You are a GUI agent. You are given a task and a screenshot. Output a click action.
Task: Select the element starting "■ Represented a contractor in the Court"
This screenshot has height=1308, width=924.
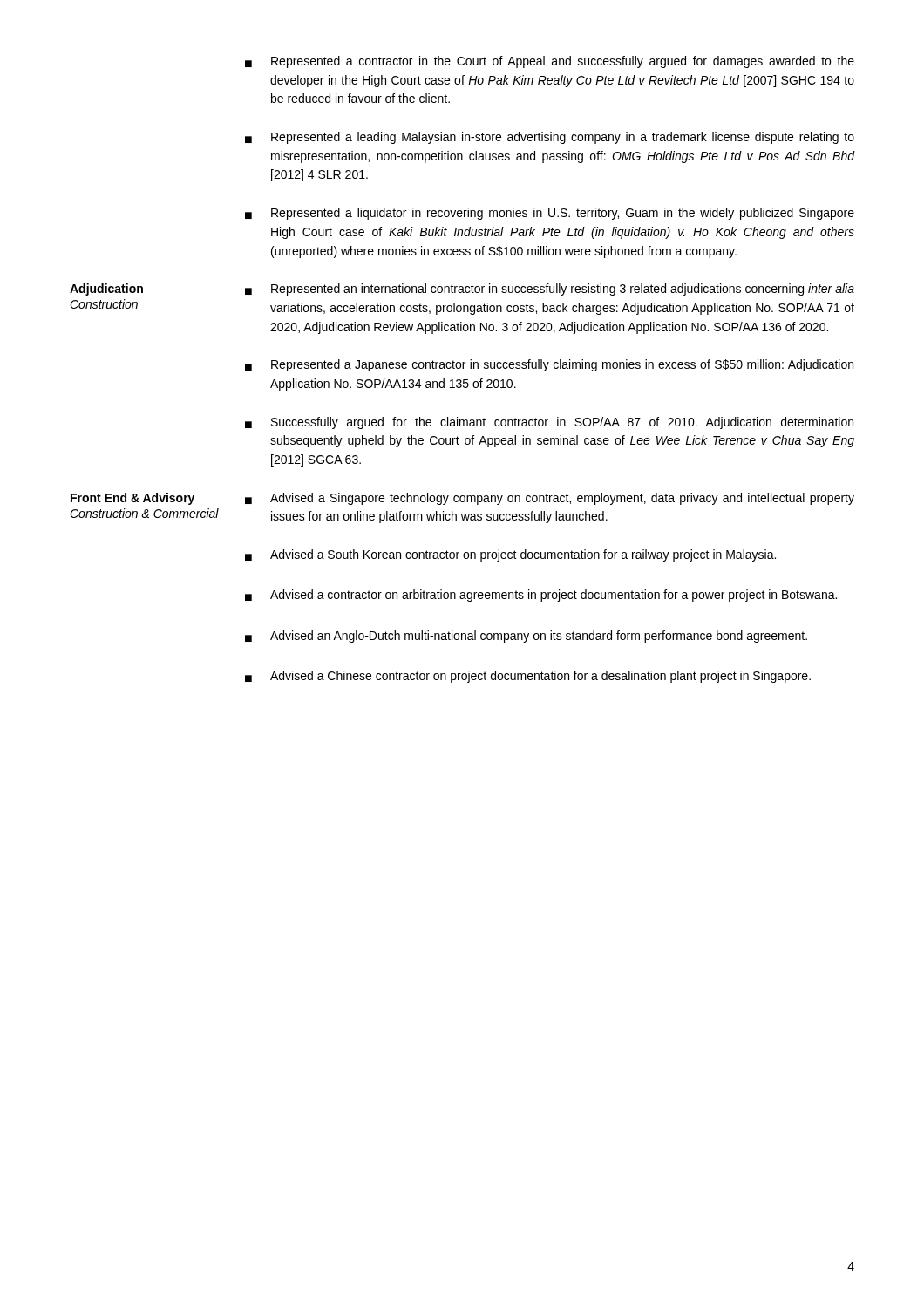point(549,81)
